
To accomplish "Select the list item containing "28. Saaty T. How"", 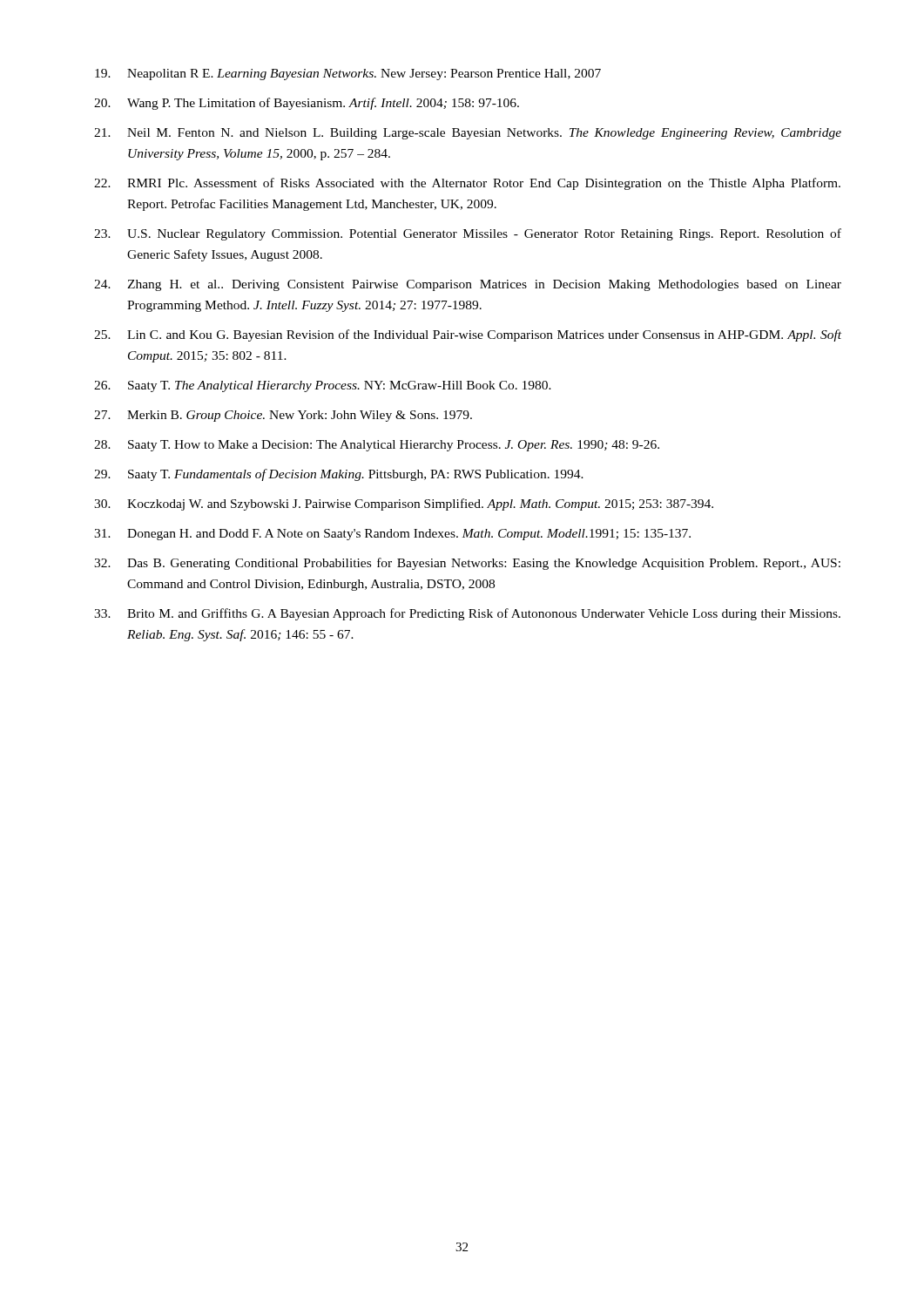I will pos(468,445).
